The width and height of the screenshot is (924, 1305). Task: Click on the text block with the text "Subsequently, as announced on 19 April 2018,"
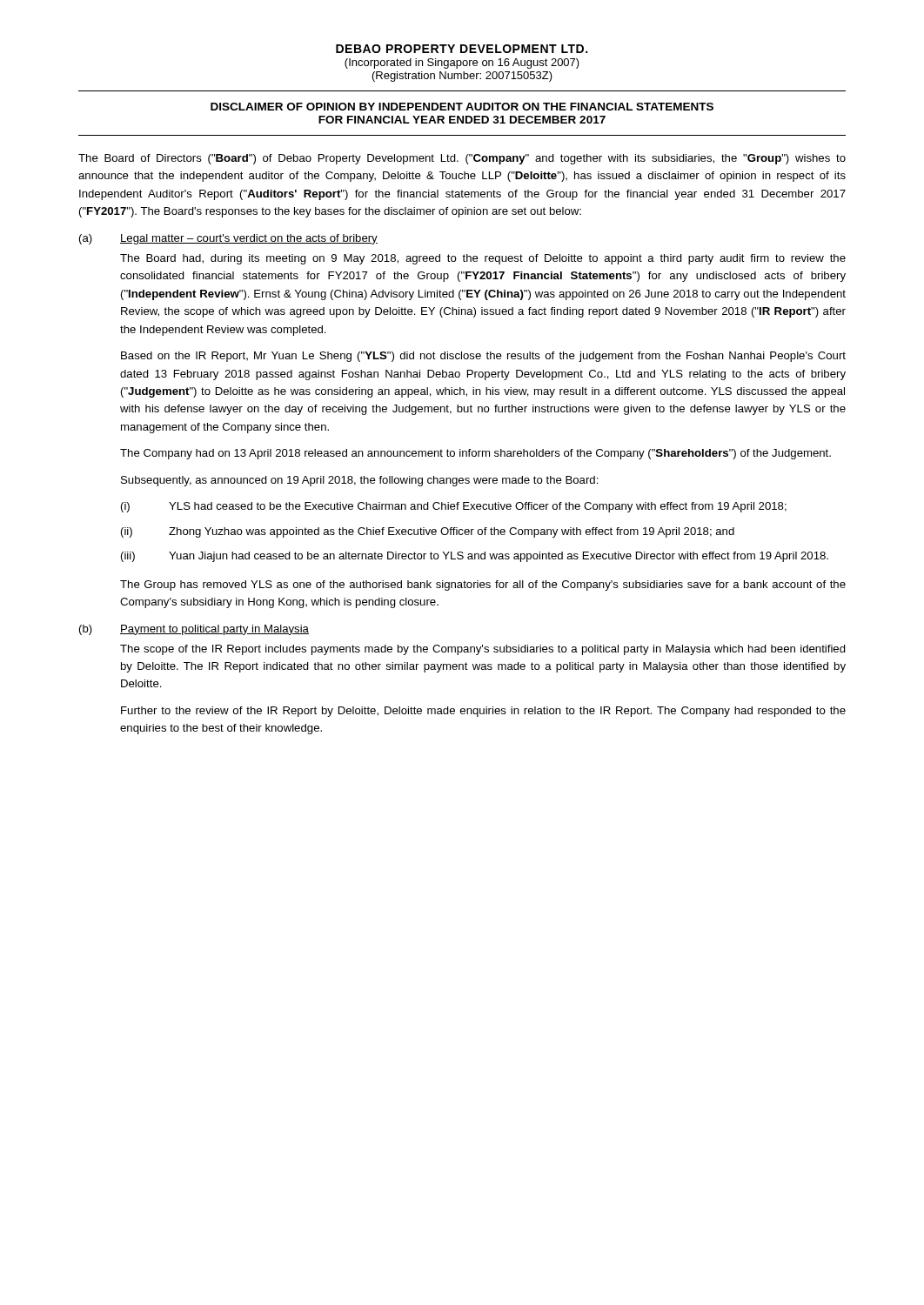click(x=359, y=480)
